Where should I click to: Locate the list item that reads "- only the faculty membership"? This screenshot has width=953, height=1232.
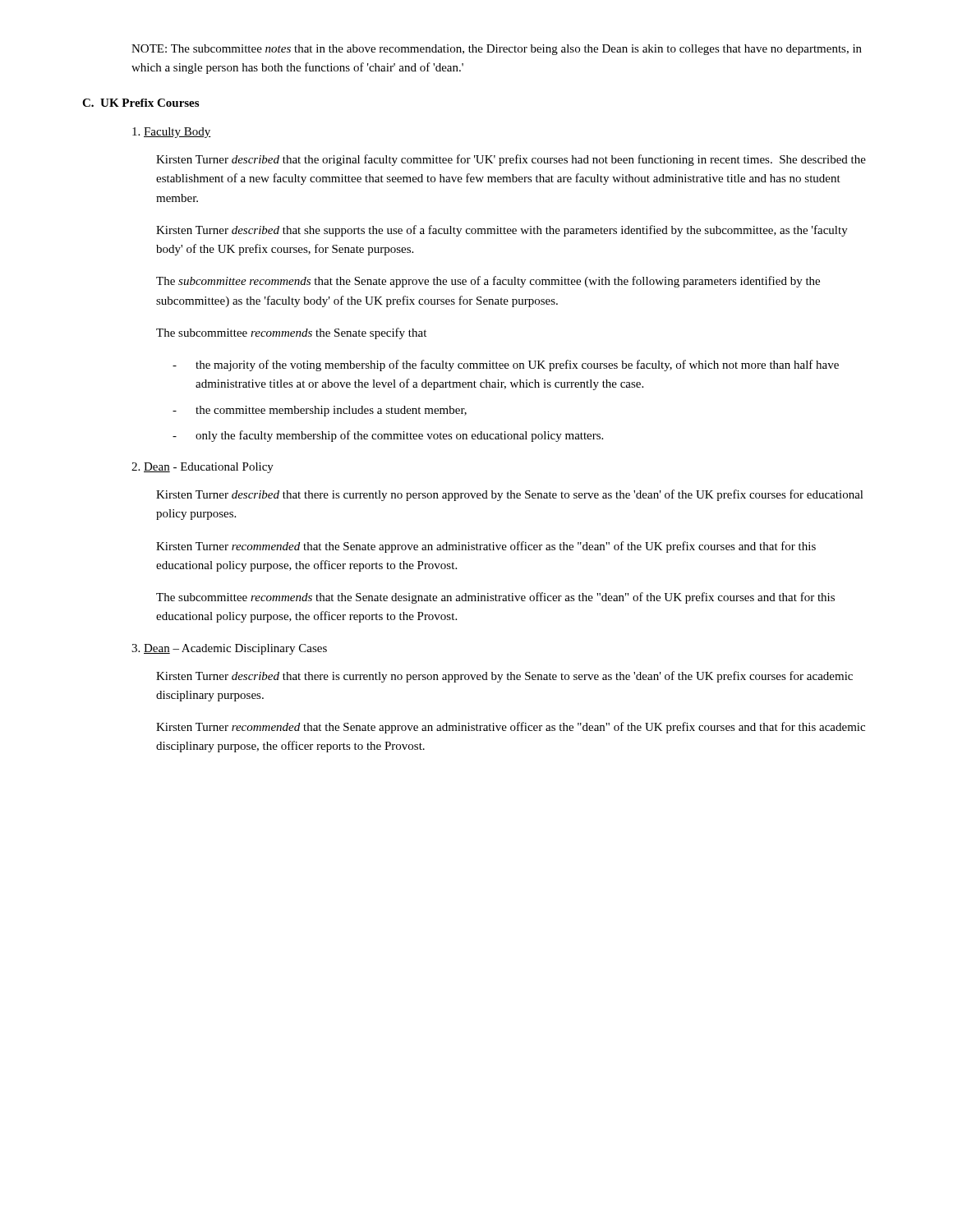[522, 436]
